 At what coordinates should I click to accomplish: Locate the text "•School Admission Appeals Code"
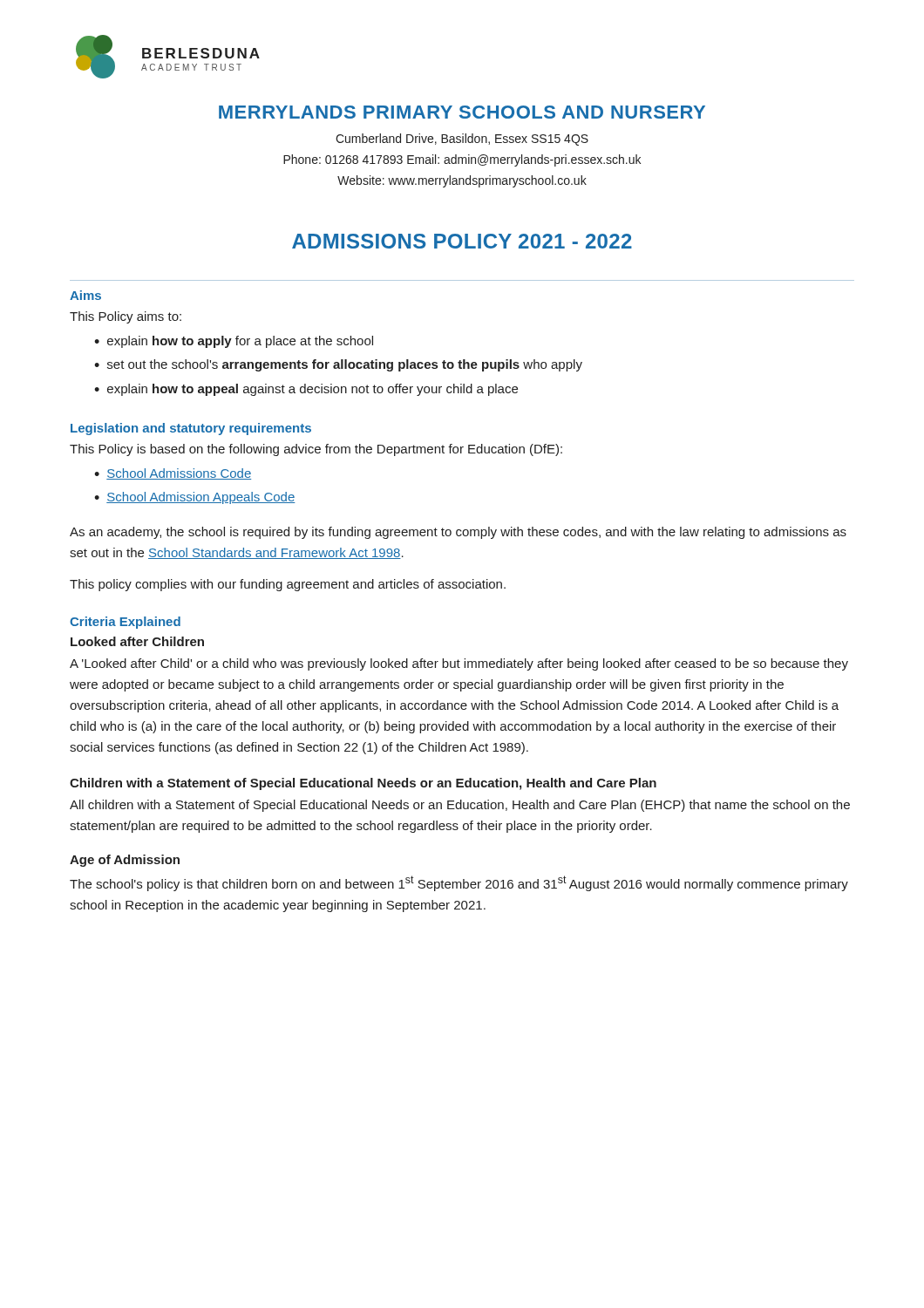pos(195,498)
